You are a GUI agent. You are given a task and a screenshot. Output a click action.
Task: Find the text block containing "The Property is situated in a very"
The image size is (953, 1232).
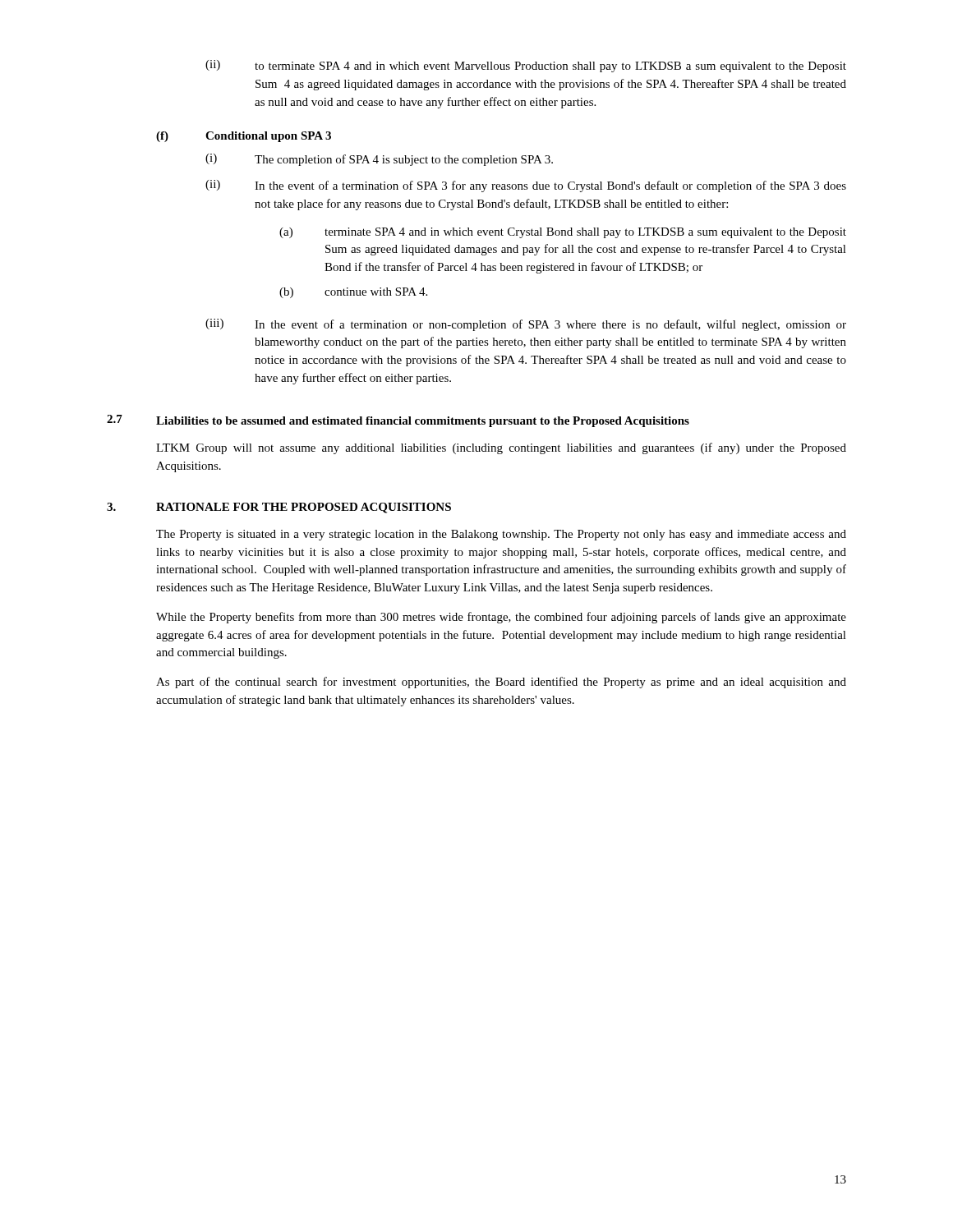pyautogui.click(x=501, y=560)
